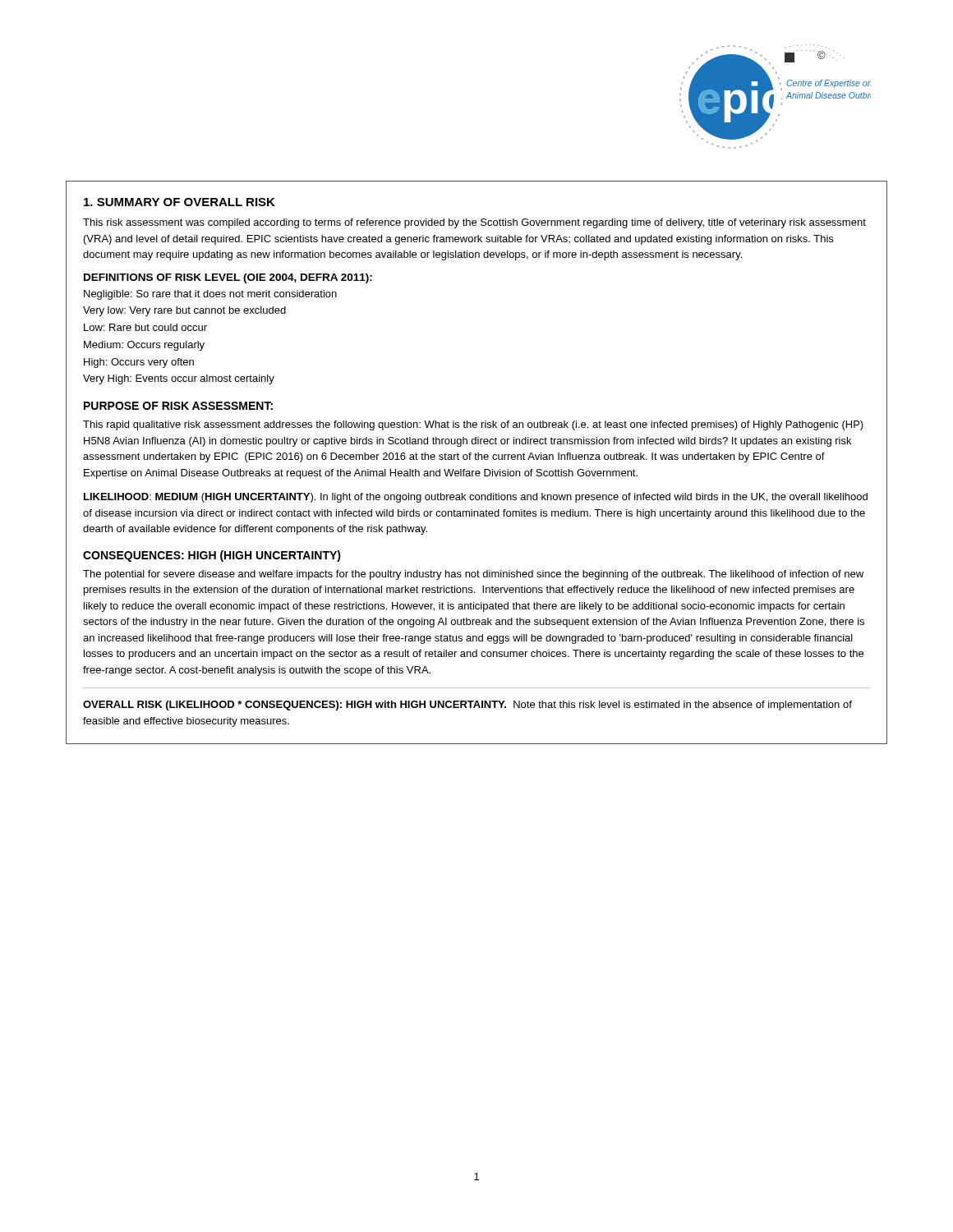This screenshot has height=1232, width=953.
Task: Select the section header containing "CONSEQUENCES: HIGH (HIGH UNCERTAINTY)"
Action: (x=212, y=555)
